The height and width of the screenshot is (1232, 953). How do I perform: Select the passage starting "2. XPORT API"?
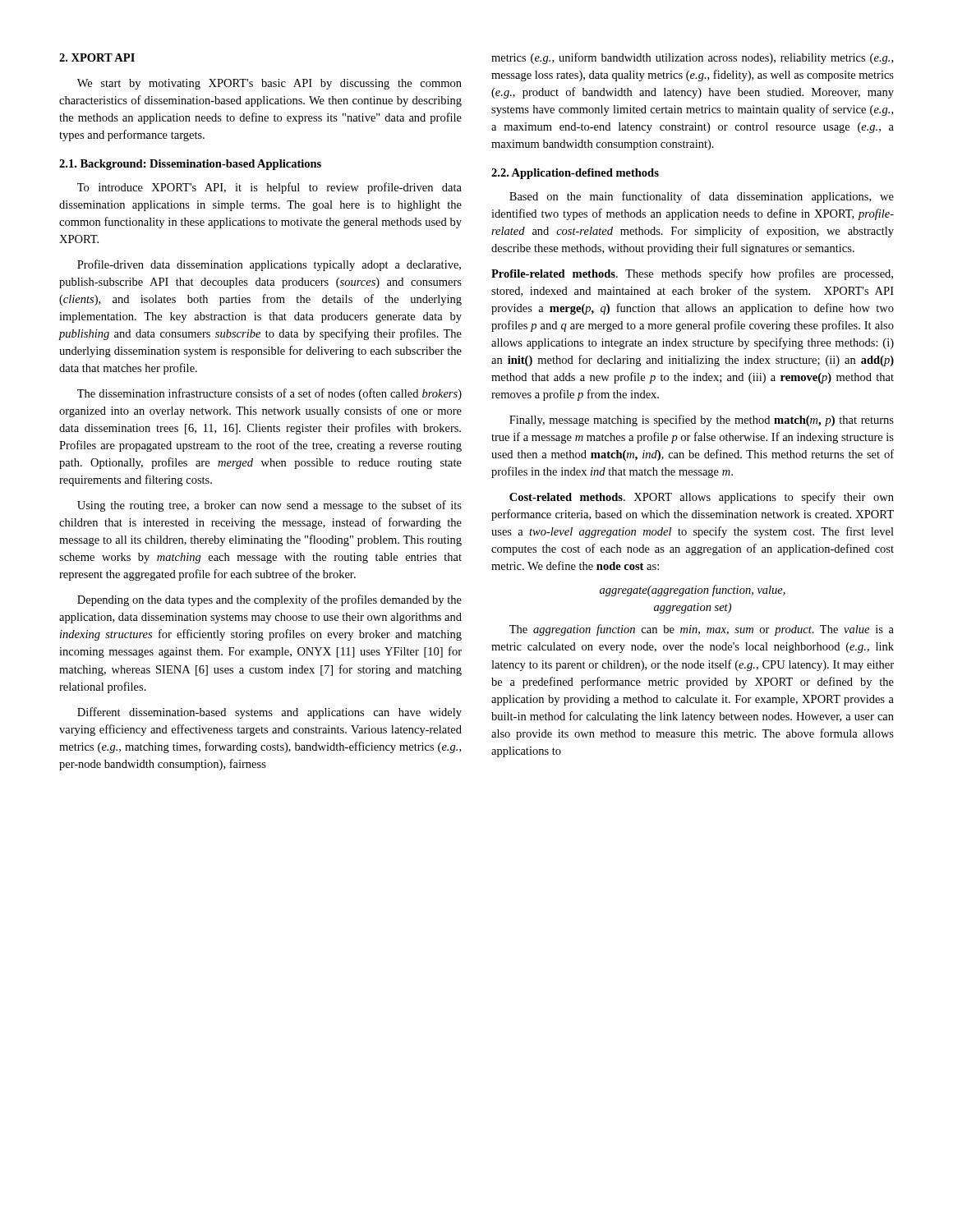click(x=97, y=57)
